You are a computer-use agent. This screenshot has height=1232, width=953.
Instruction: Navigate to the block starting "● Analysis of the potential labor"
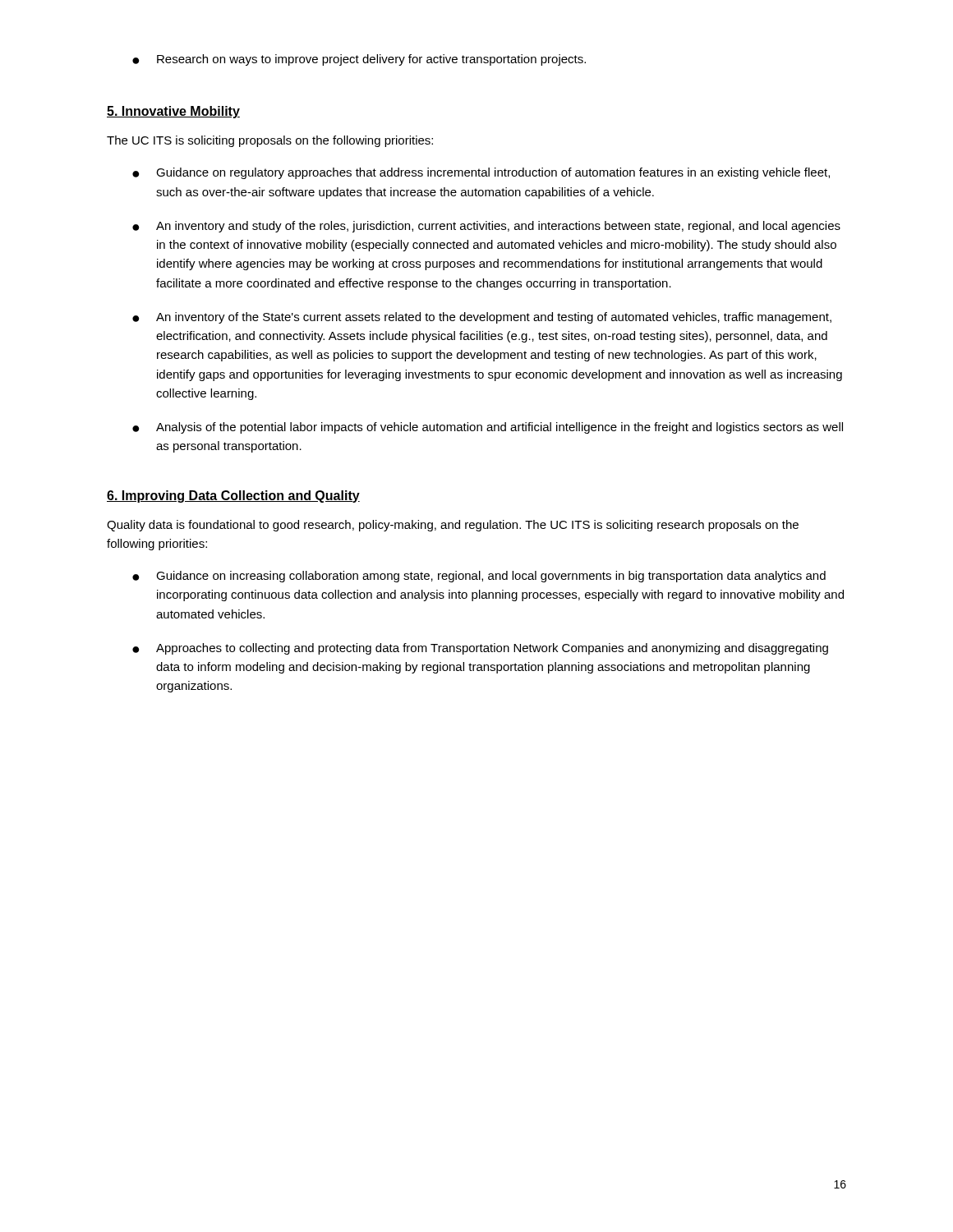[x=489, y=436]
